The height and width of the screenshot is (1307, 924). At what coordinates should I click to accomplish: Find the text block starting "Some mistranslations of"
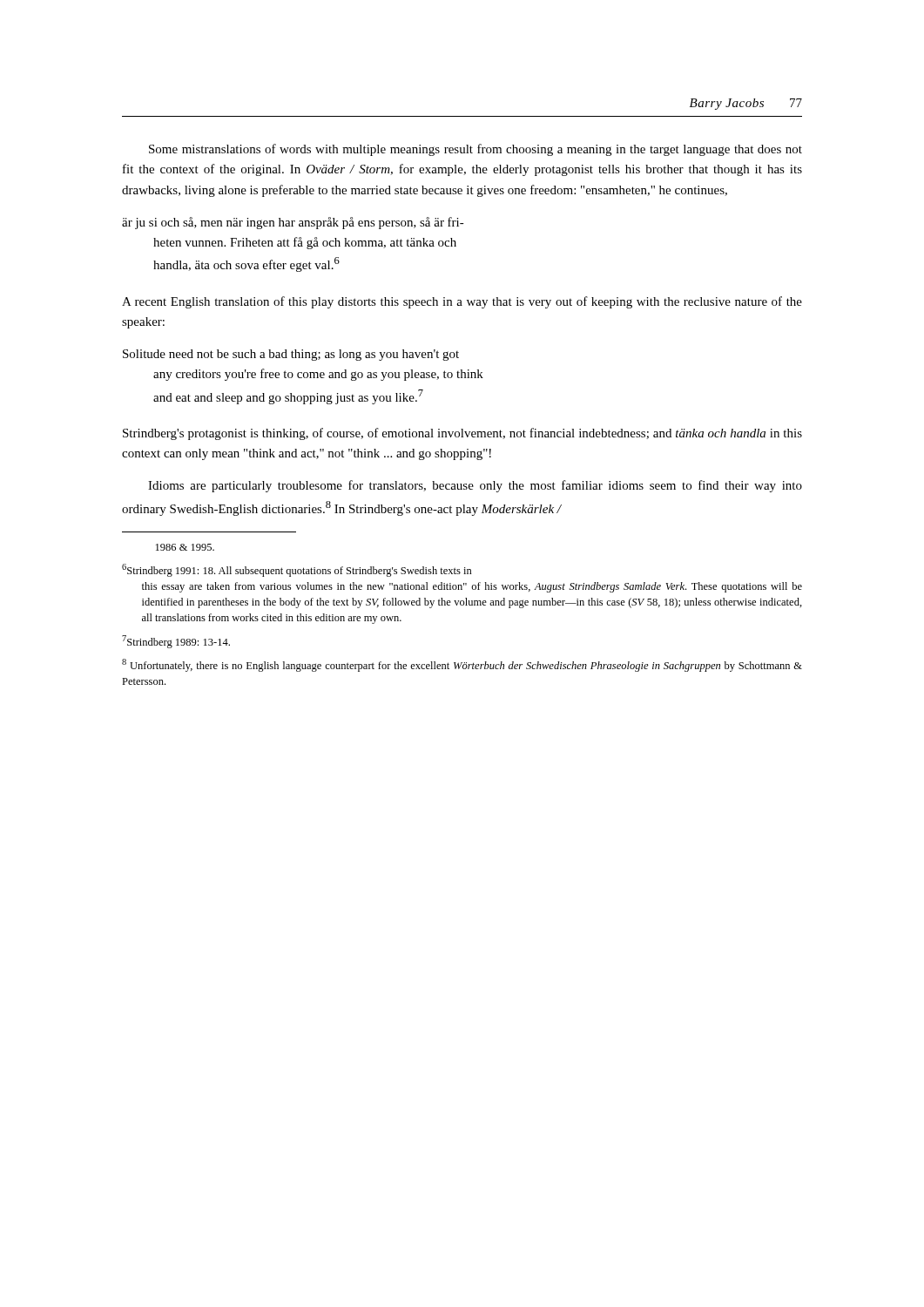[462, 169]
